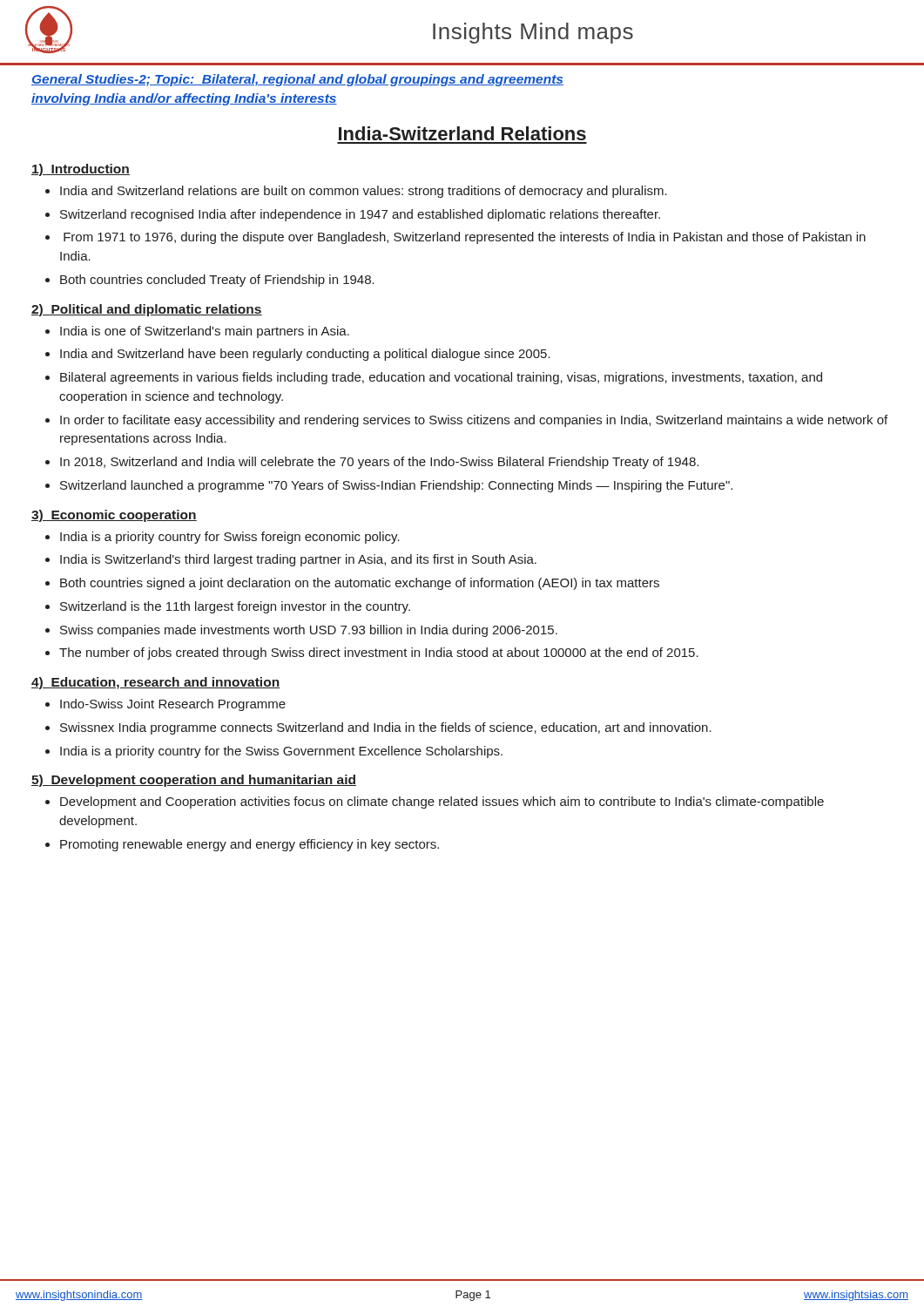Point to the block beginning "Switzerland launched a programme "70"
924x1307 pixels.
click(x=396, y=485)
